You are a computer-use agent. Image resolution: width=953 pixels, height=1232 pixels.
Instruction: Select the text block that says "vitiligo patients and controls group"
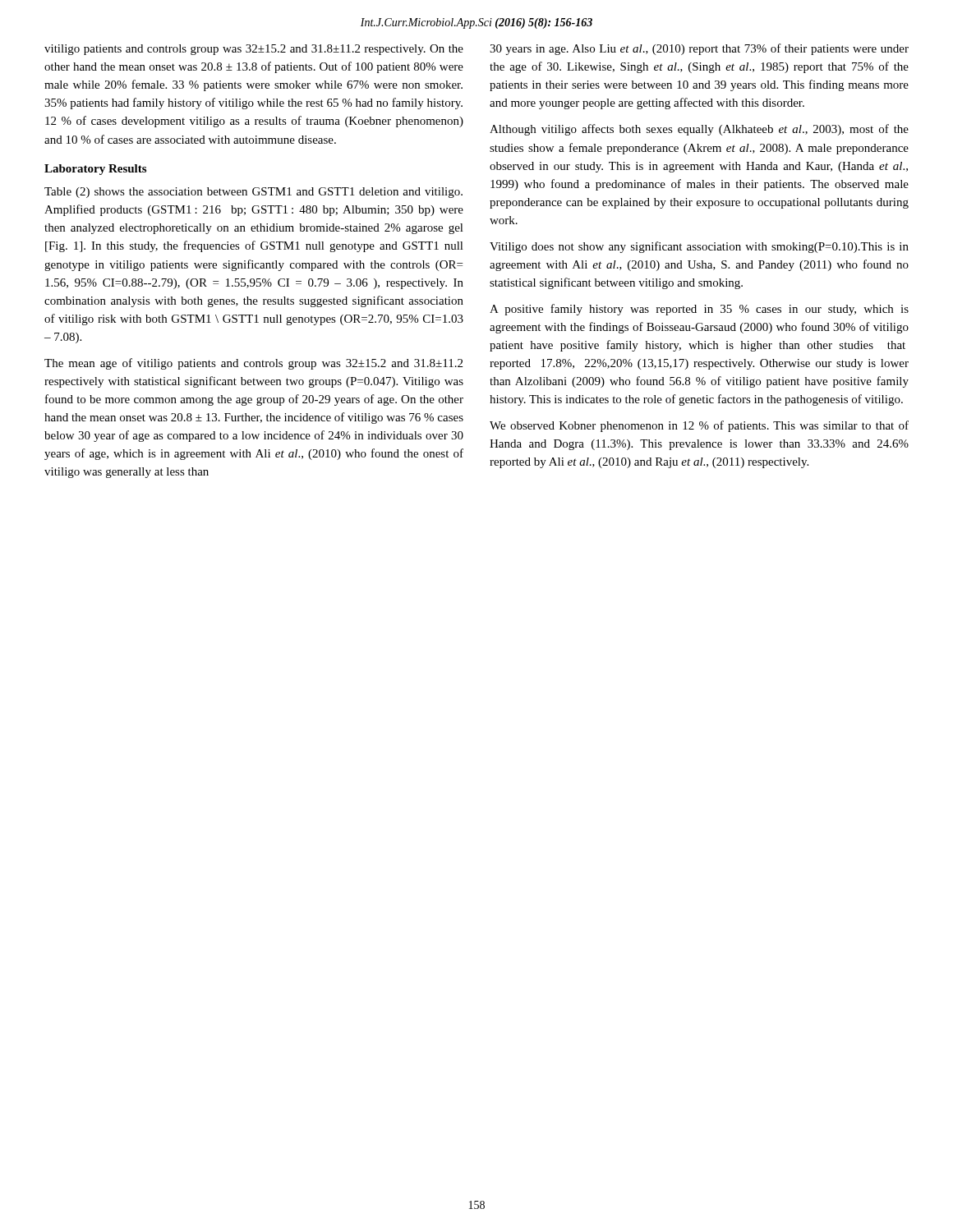pyautogui.click(x=254, y=94)
